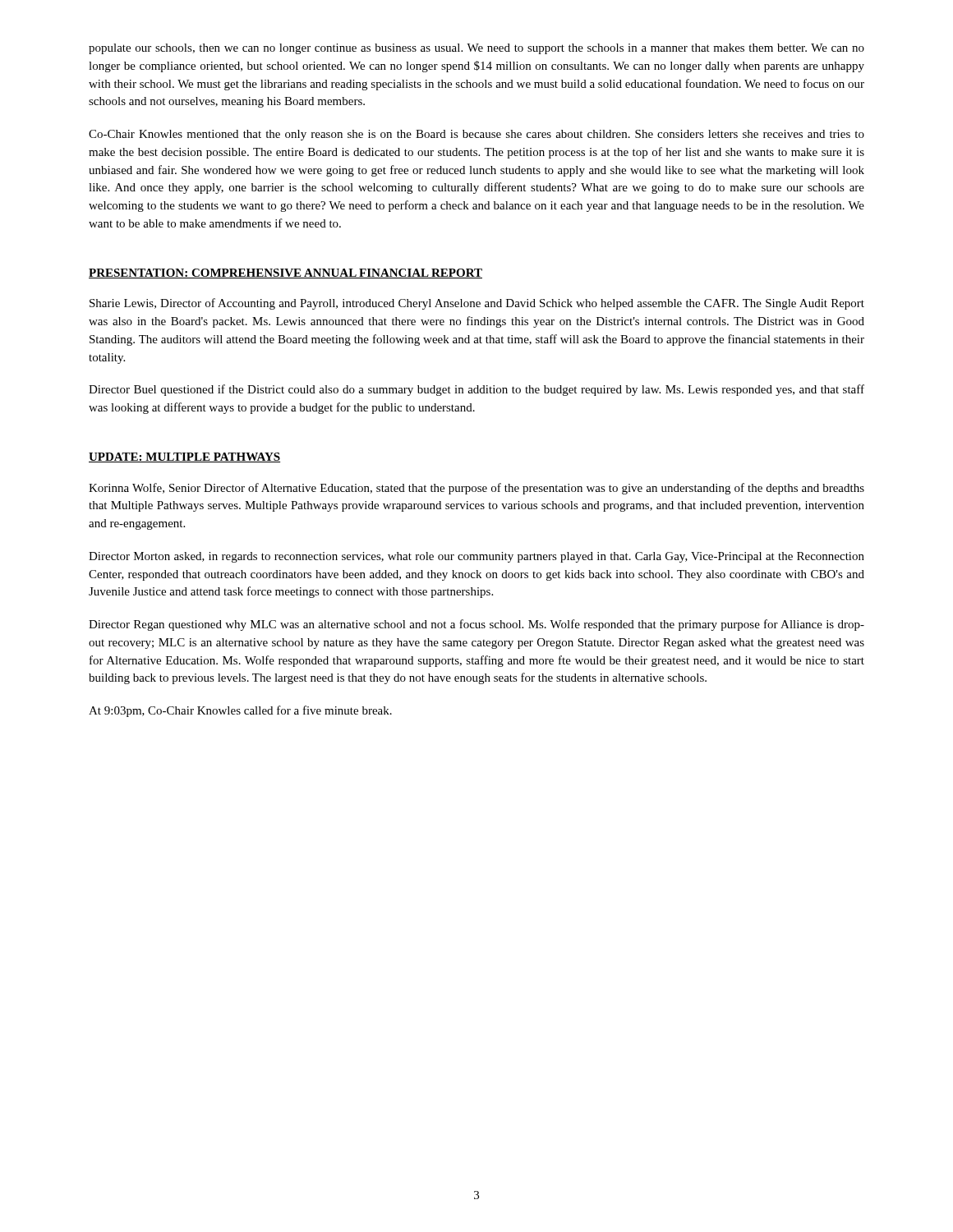
Task: Point to the block beginning "Korinna Wolfe, Senior"
Action: click(476, 505)
